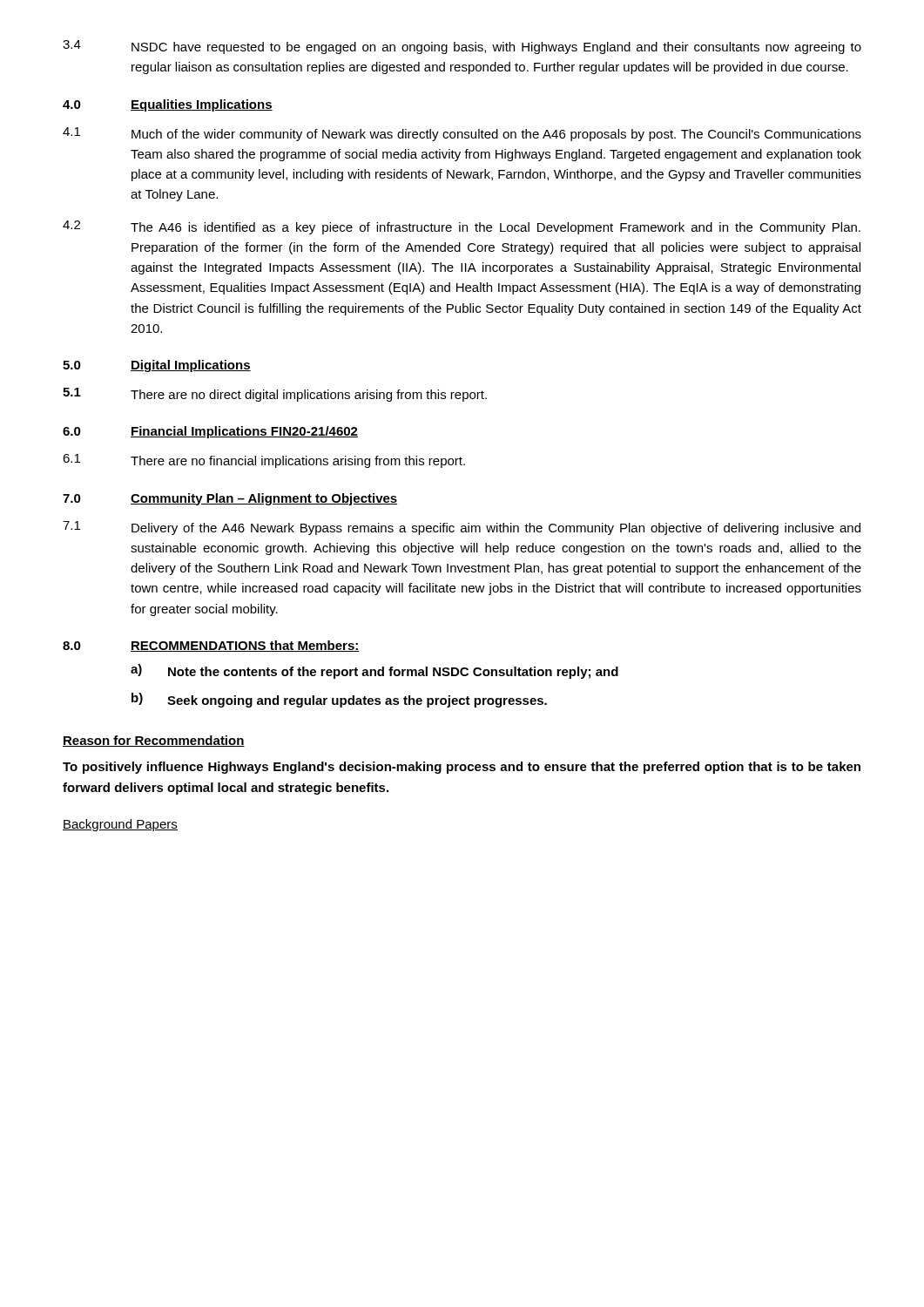Screen dimensions: 1307x924
Task: Where does it say "8.0 RECOMMENDATIONS that Members:"?
Action: pos(211,646)
